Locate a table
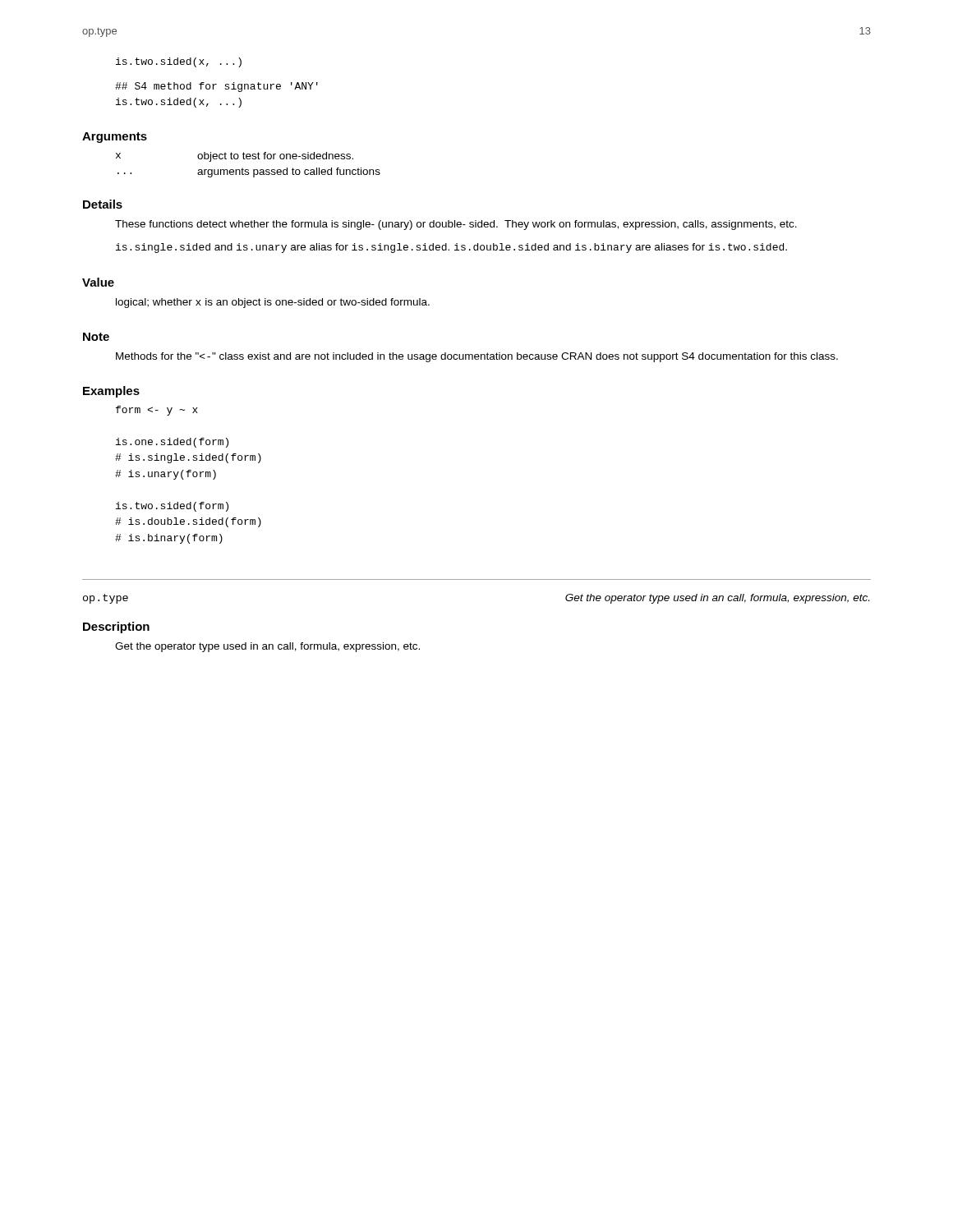Screen dimensions: 1232x953 (x=476, y=163)
